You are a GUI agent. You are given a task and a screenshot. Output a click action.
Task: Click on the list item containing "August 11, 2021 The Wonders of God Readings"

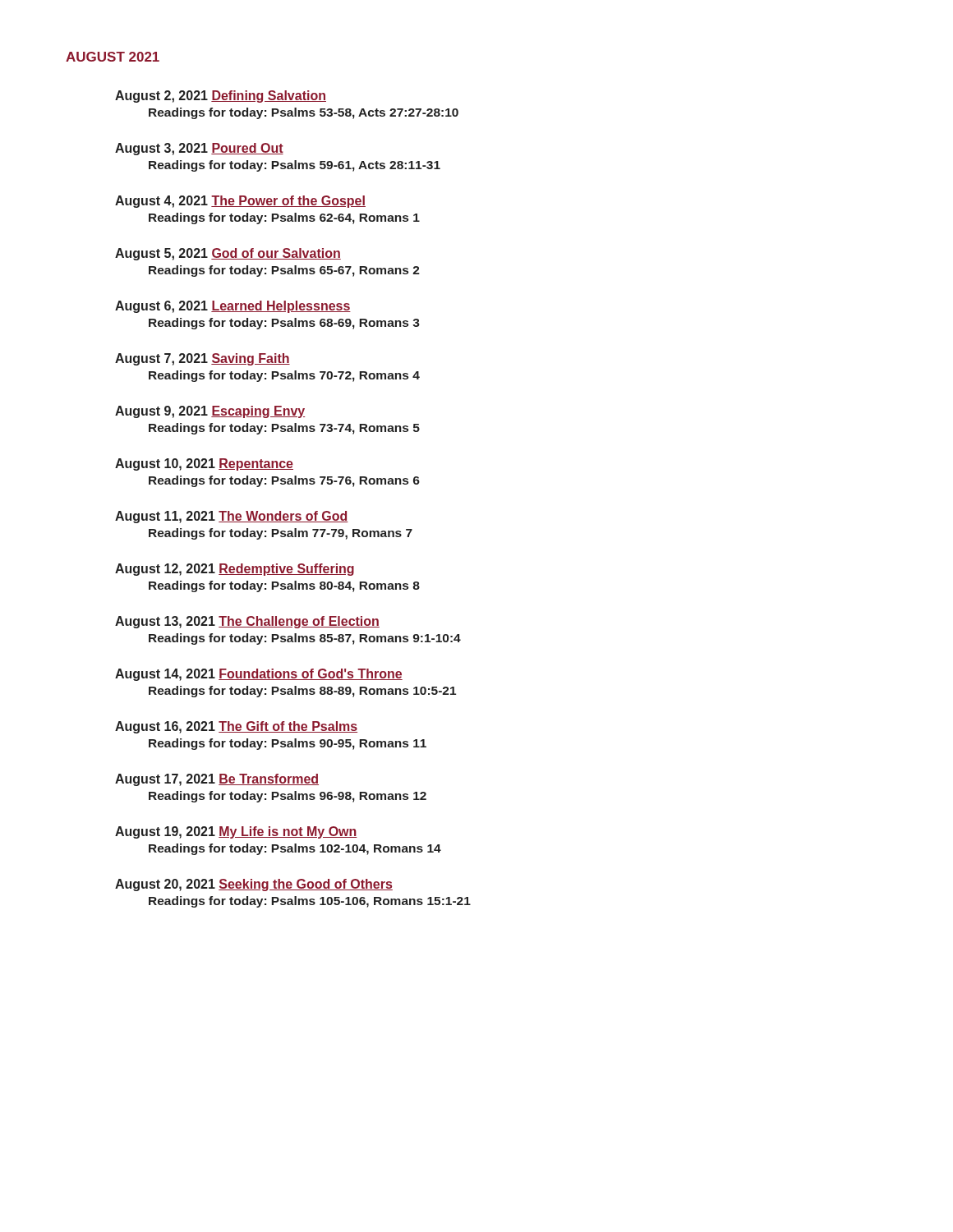point(232,517)
